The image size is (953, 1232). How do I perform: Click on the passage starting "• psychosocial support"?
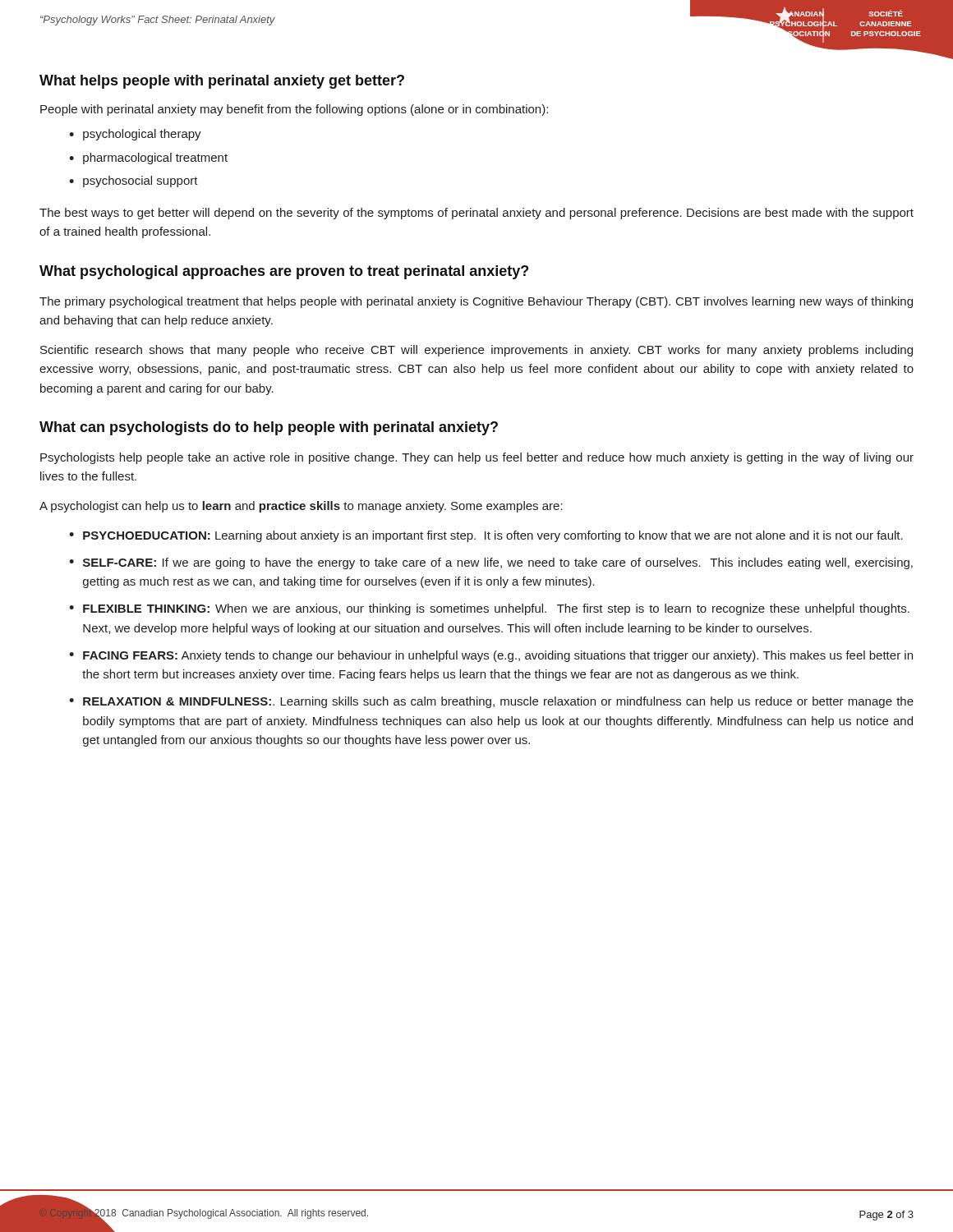coord(133,183)
